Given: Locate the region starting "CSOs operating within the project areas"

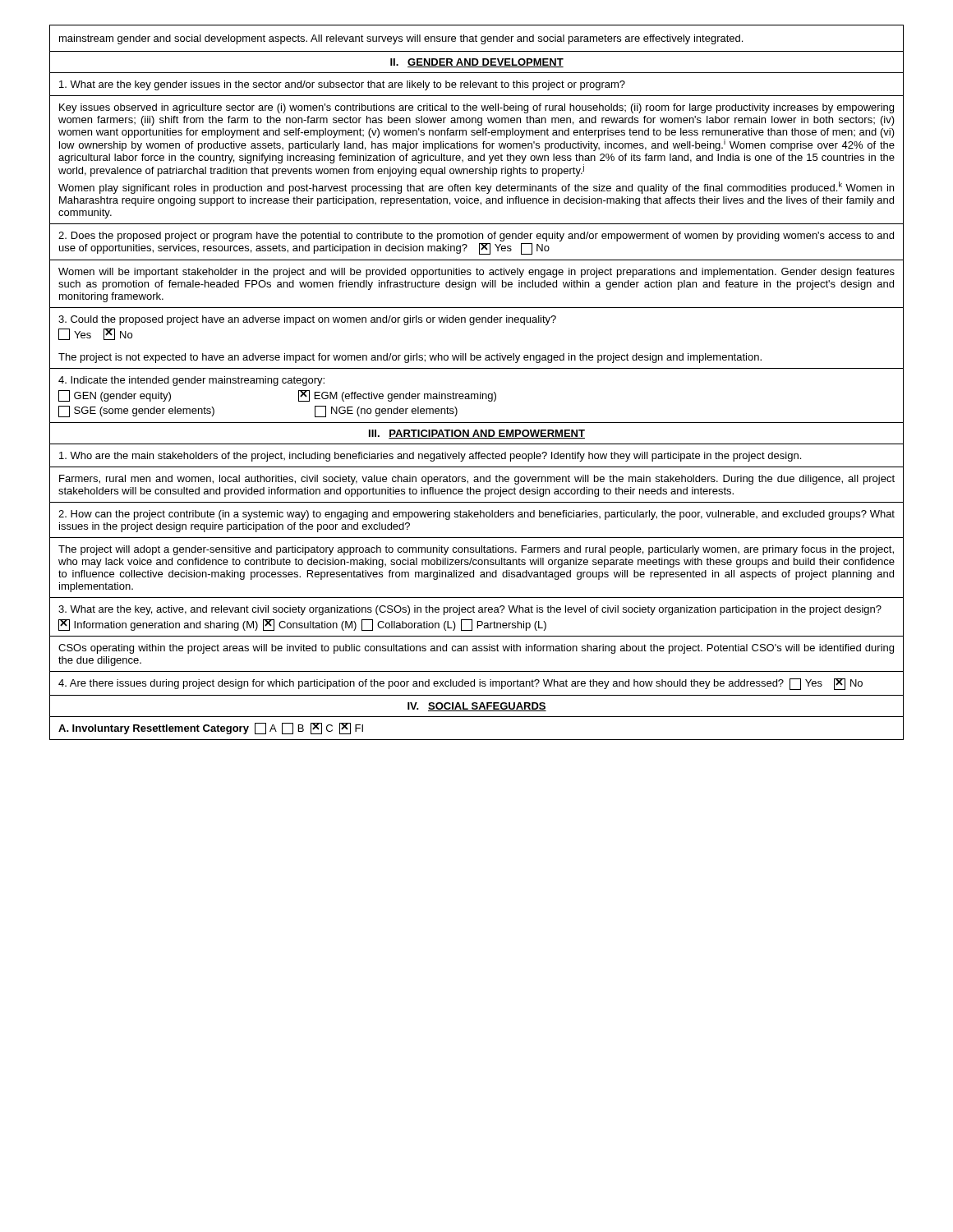Looking at the screenshot, I should [476, 654].
